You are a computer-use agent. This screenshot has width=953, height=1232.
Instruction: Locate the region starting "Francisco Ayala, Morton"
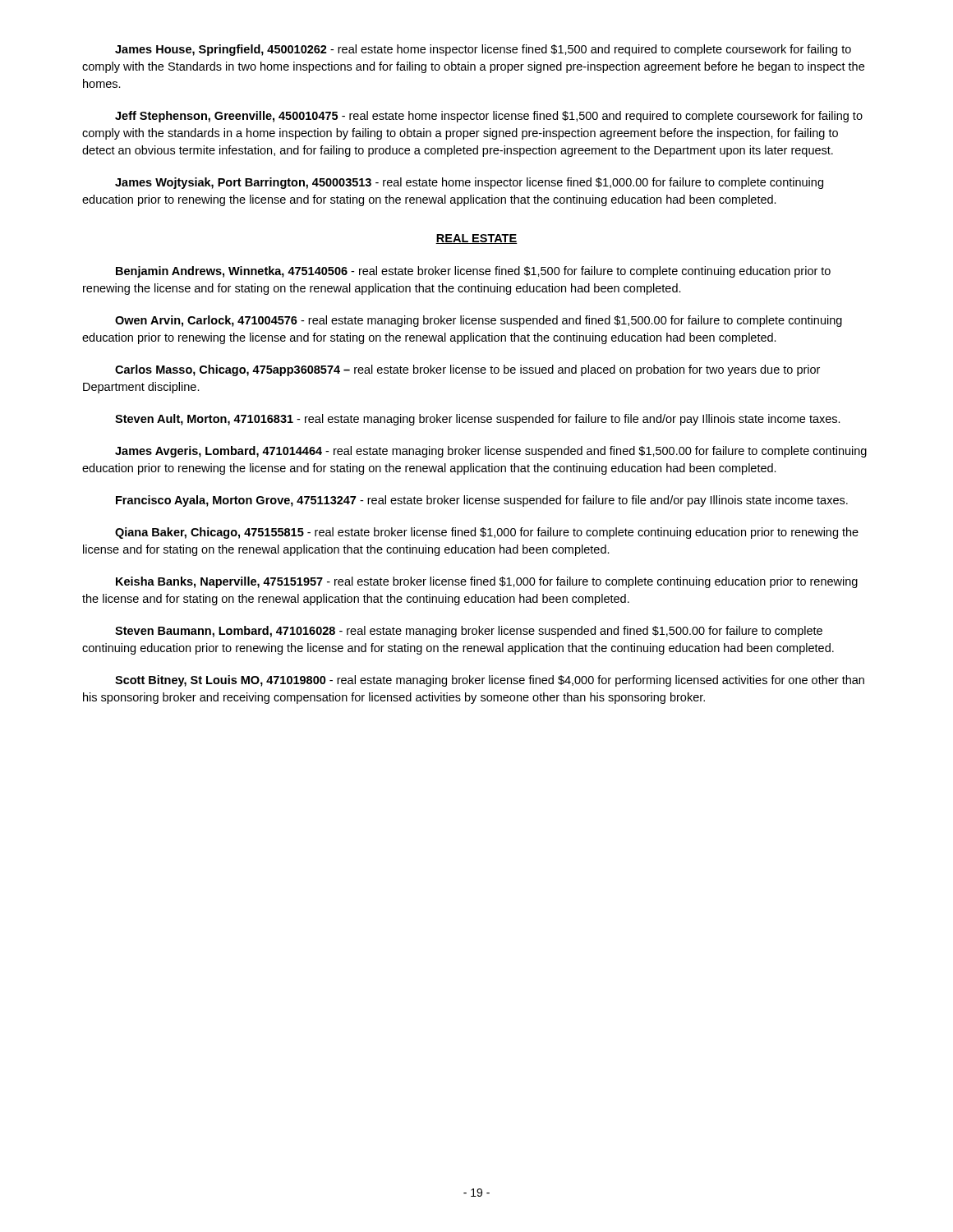point(476,501)
